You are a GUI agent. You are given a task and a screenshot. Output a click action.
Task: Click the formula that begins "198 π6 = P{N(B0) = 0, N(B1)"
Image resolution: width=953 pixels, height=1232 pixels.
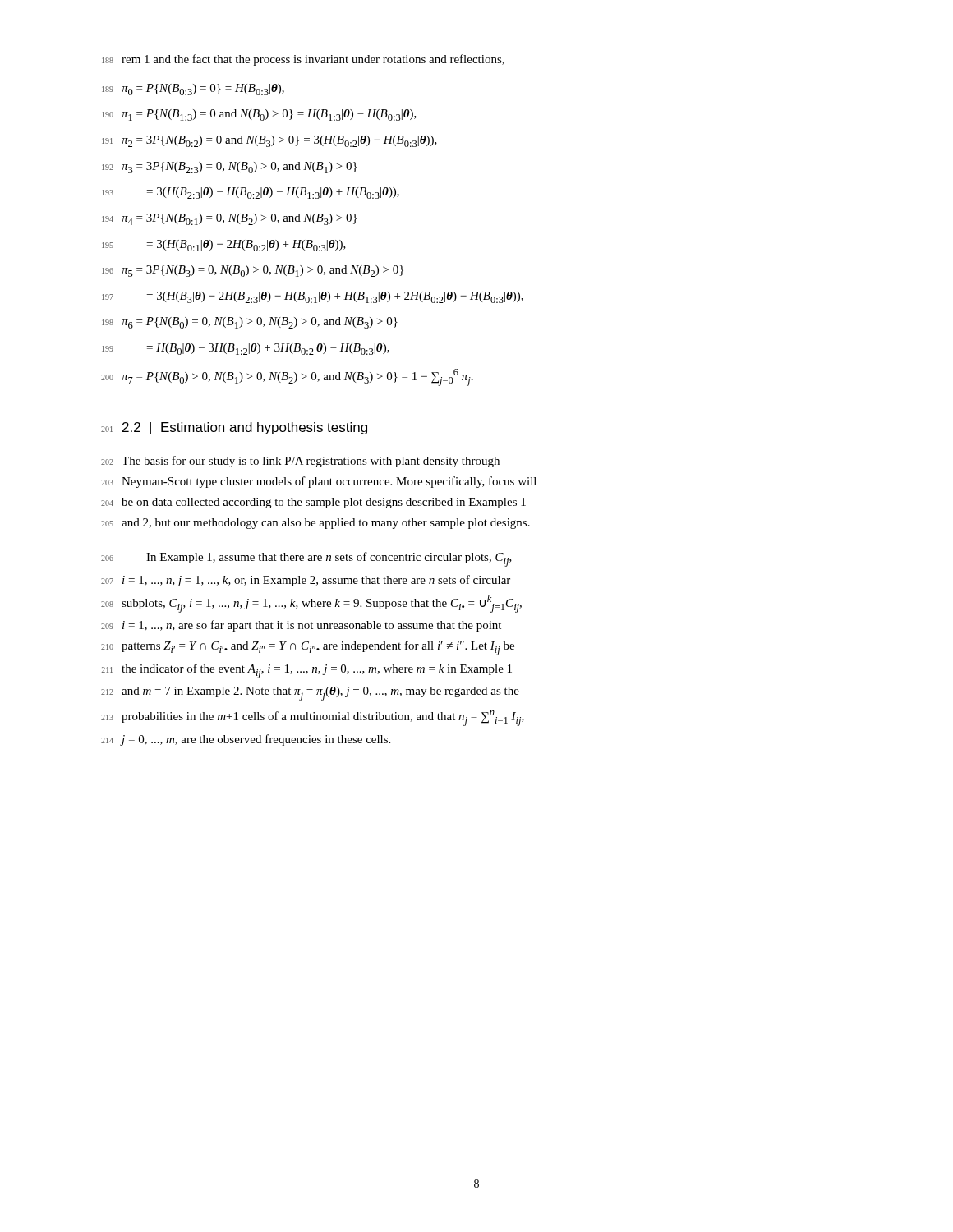pos(250,323)
